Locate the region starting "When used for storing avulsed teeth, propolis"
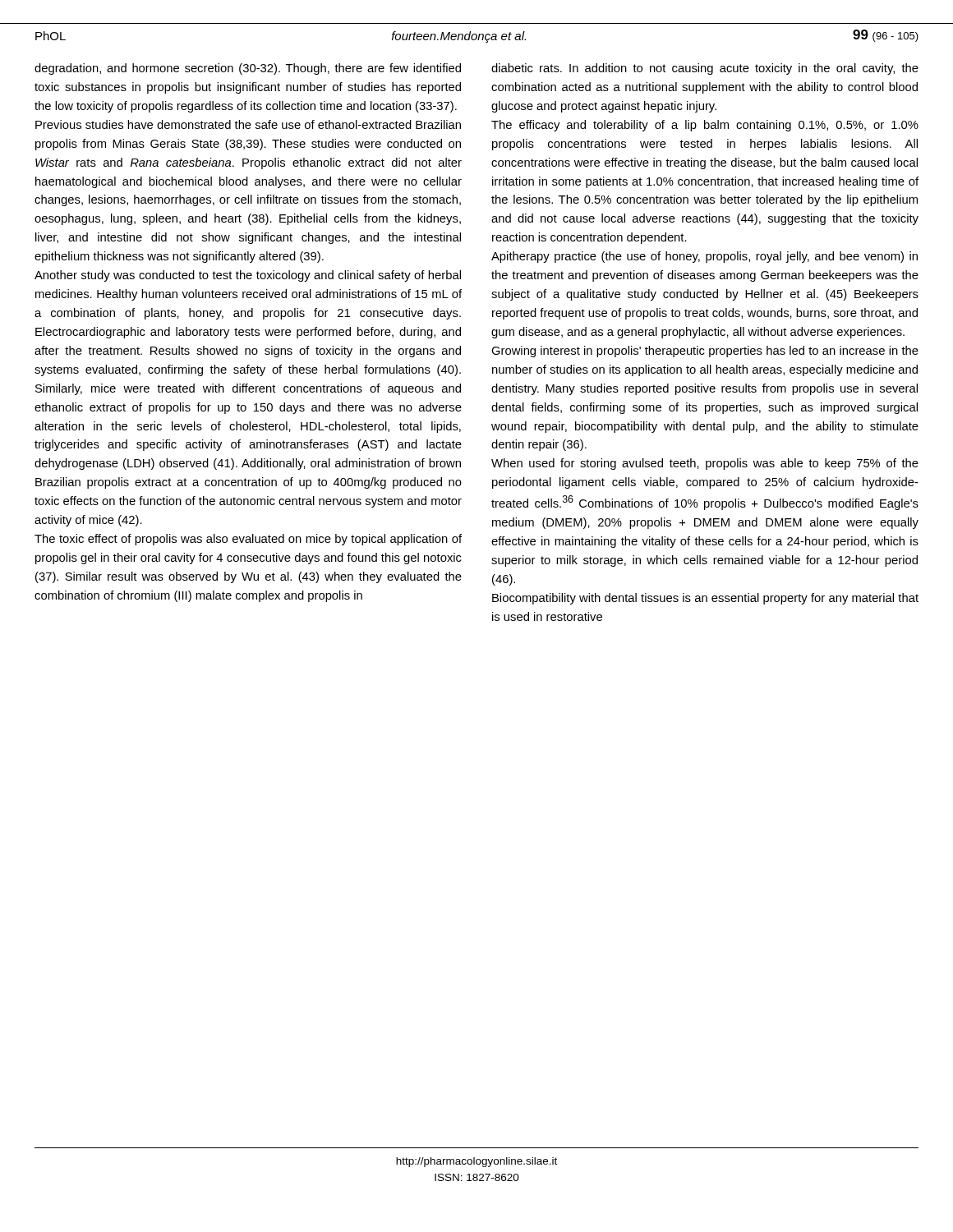This screenshot has width=953, height=1232. [x=705, y=522]
